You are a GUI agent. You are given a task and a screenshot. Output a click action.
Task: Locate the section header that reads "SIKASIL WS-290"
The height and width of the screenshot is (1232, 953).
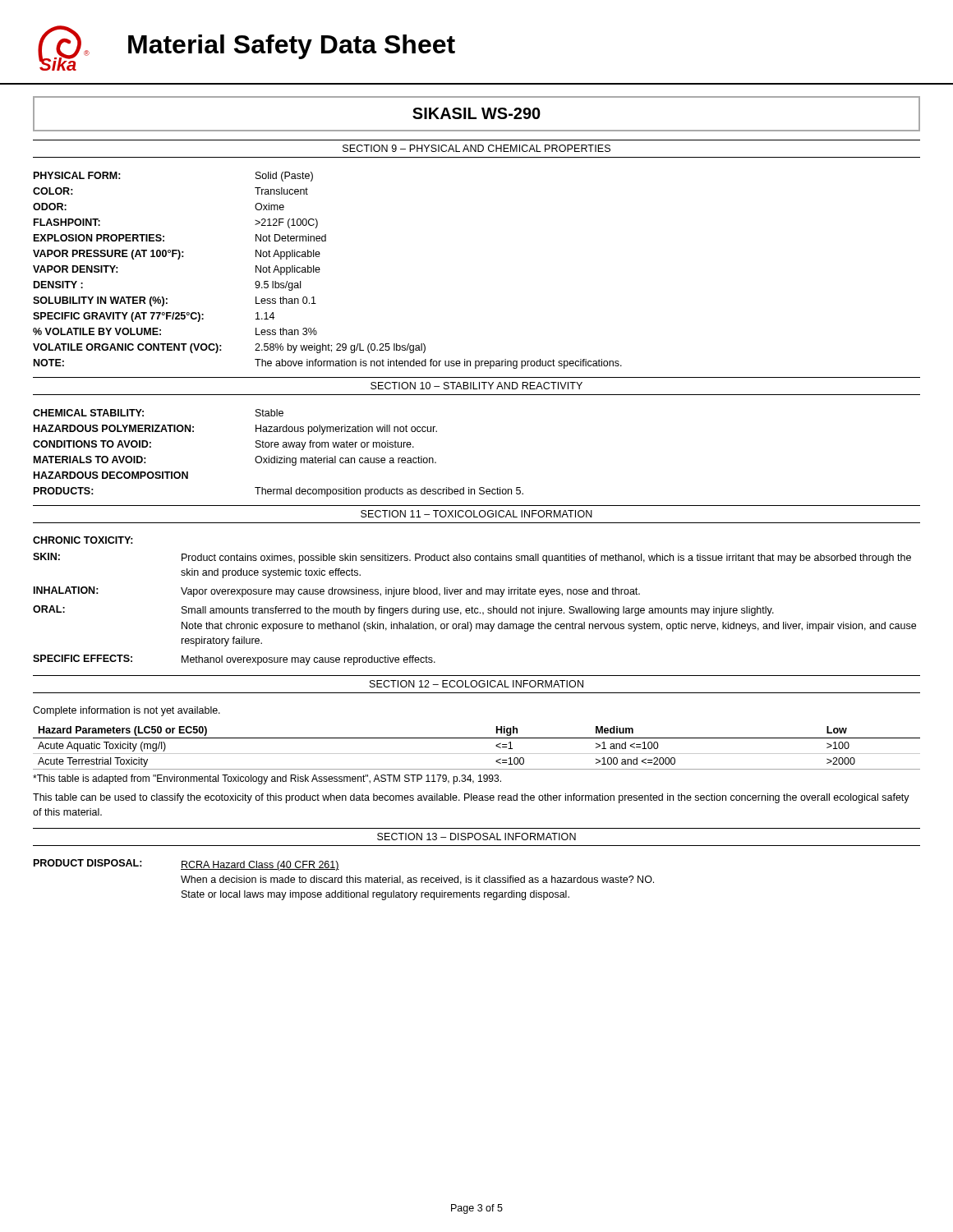click(x=476, y=113)
